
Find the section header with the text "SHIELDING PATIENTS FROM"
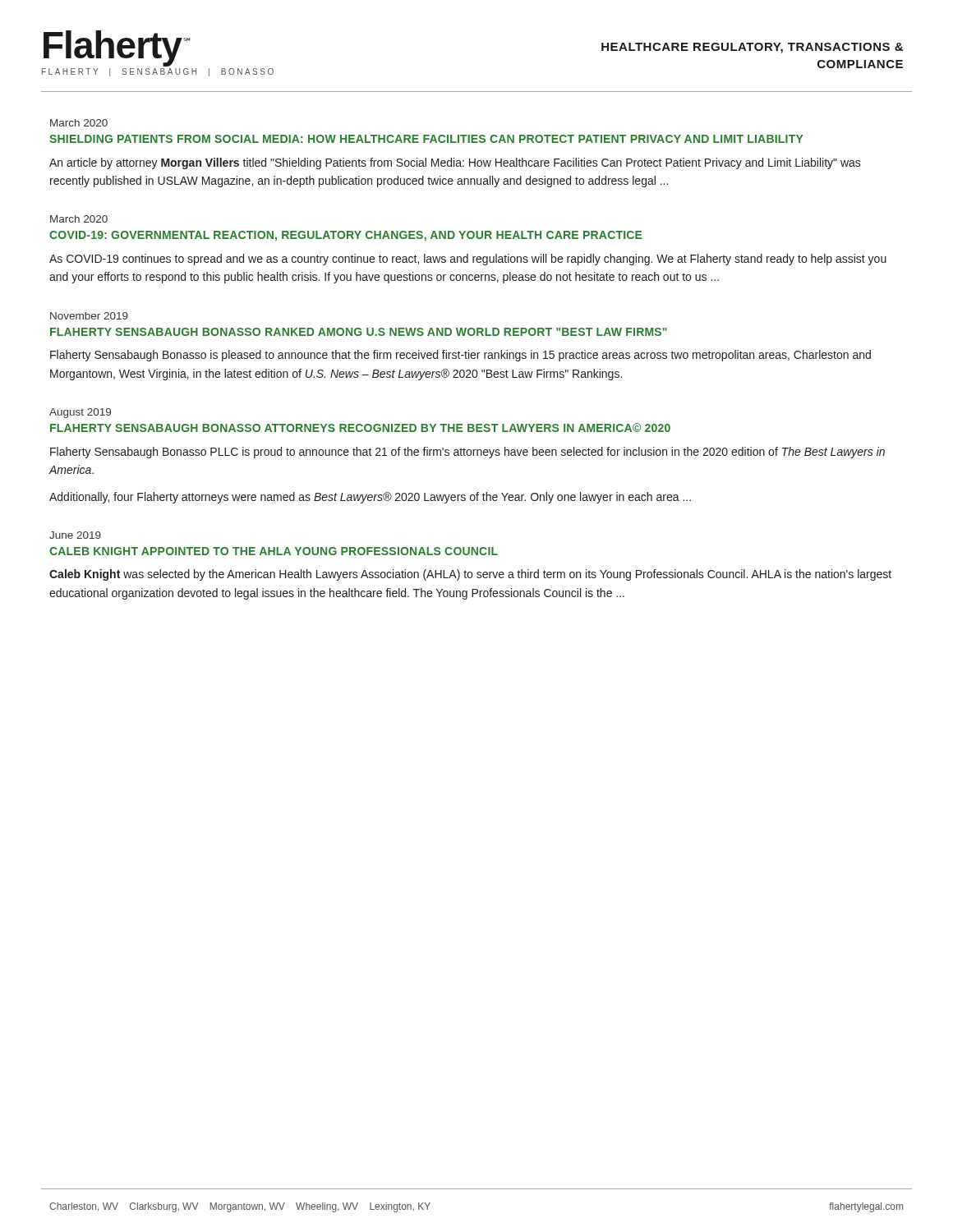(x=426, y=139)
